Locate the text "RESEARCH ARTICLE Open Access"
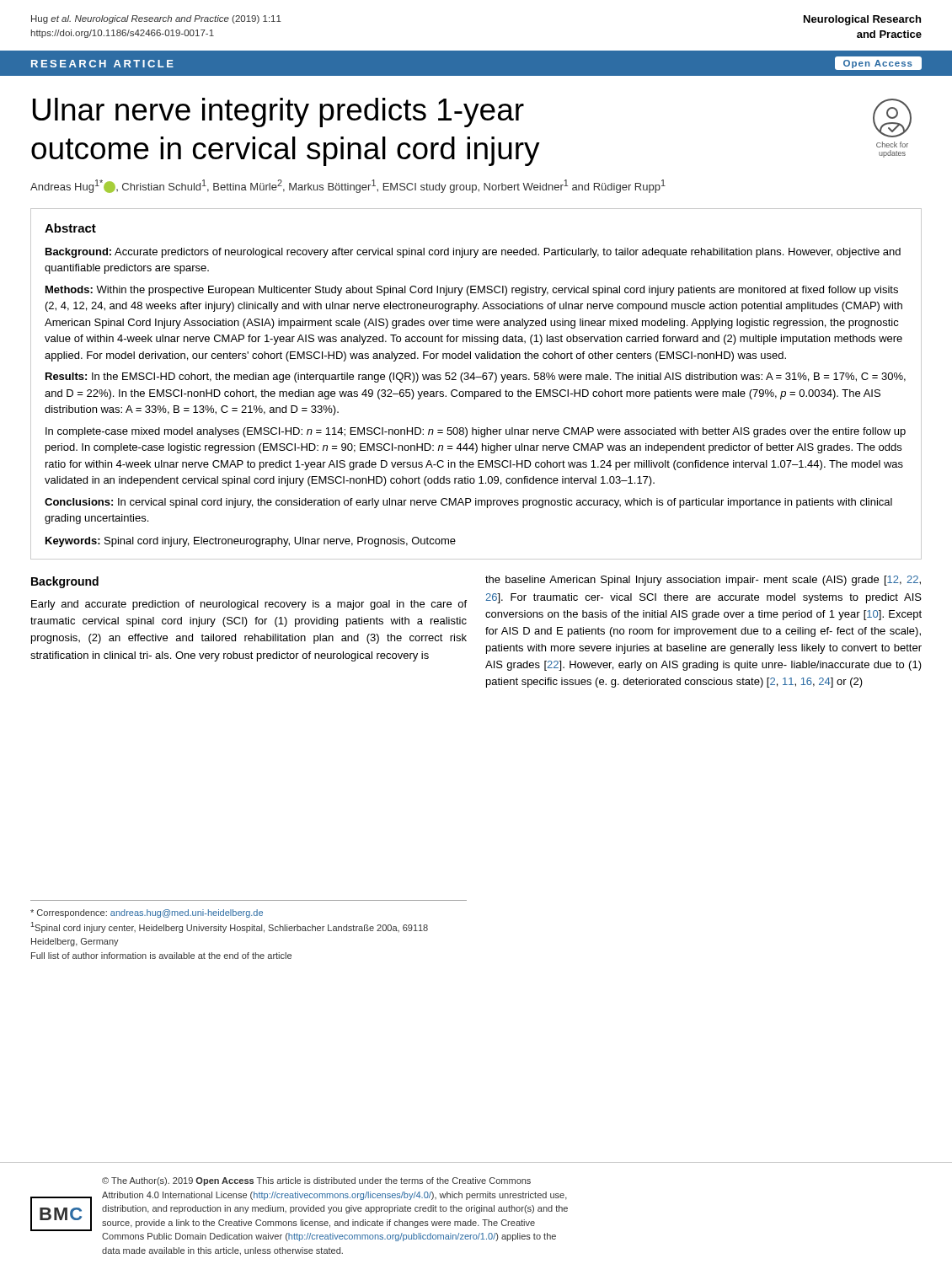 point(476,64)
